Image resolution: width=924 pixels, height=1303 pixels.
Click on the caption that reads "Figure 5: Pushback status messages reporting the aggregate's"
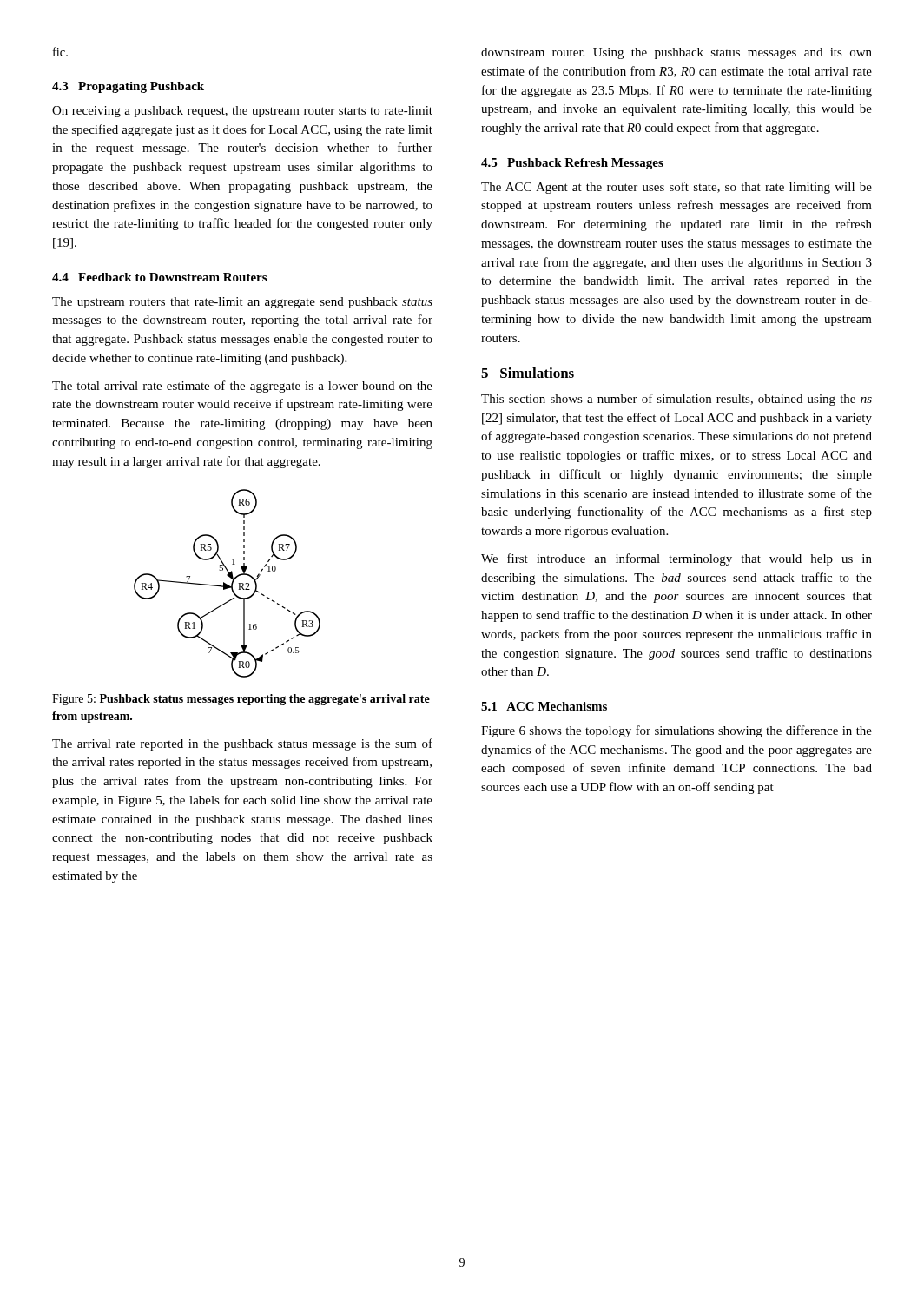tap(241, 708)
